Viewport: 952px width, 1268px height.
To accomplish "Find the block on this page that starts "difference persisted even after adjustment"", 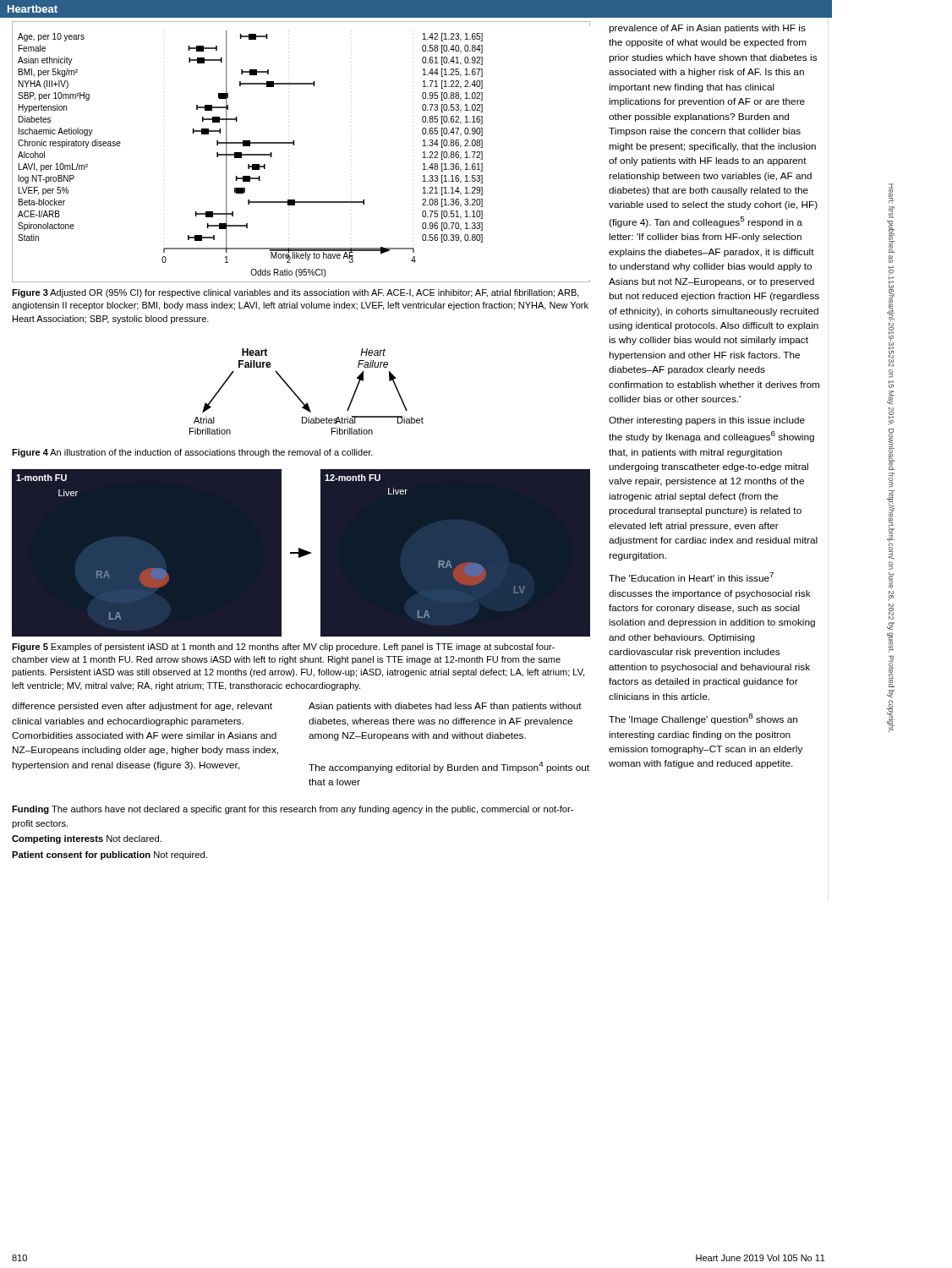I will [x=145, y=736].
